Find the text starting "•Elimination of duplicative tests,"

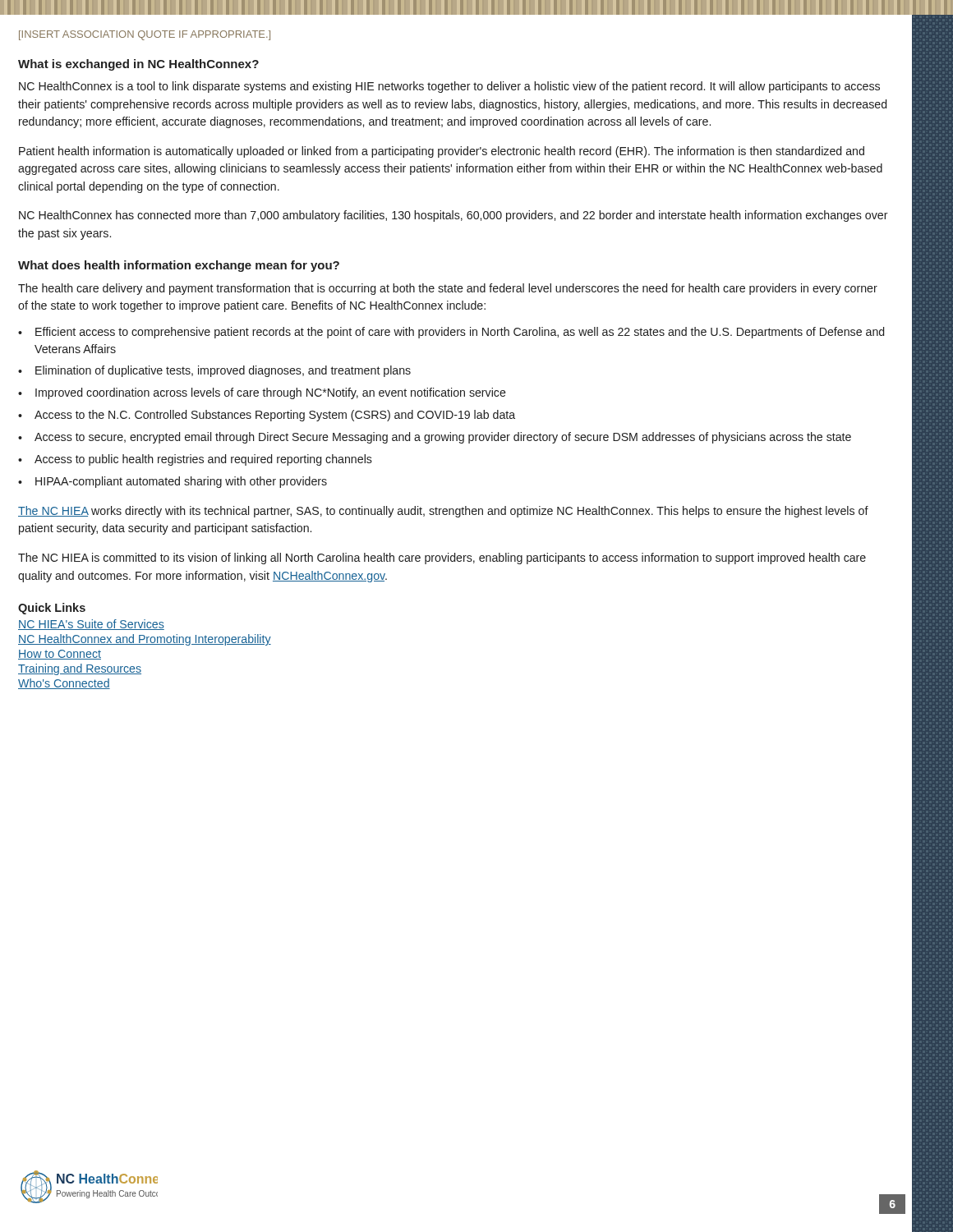coord(215,371)
